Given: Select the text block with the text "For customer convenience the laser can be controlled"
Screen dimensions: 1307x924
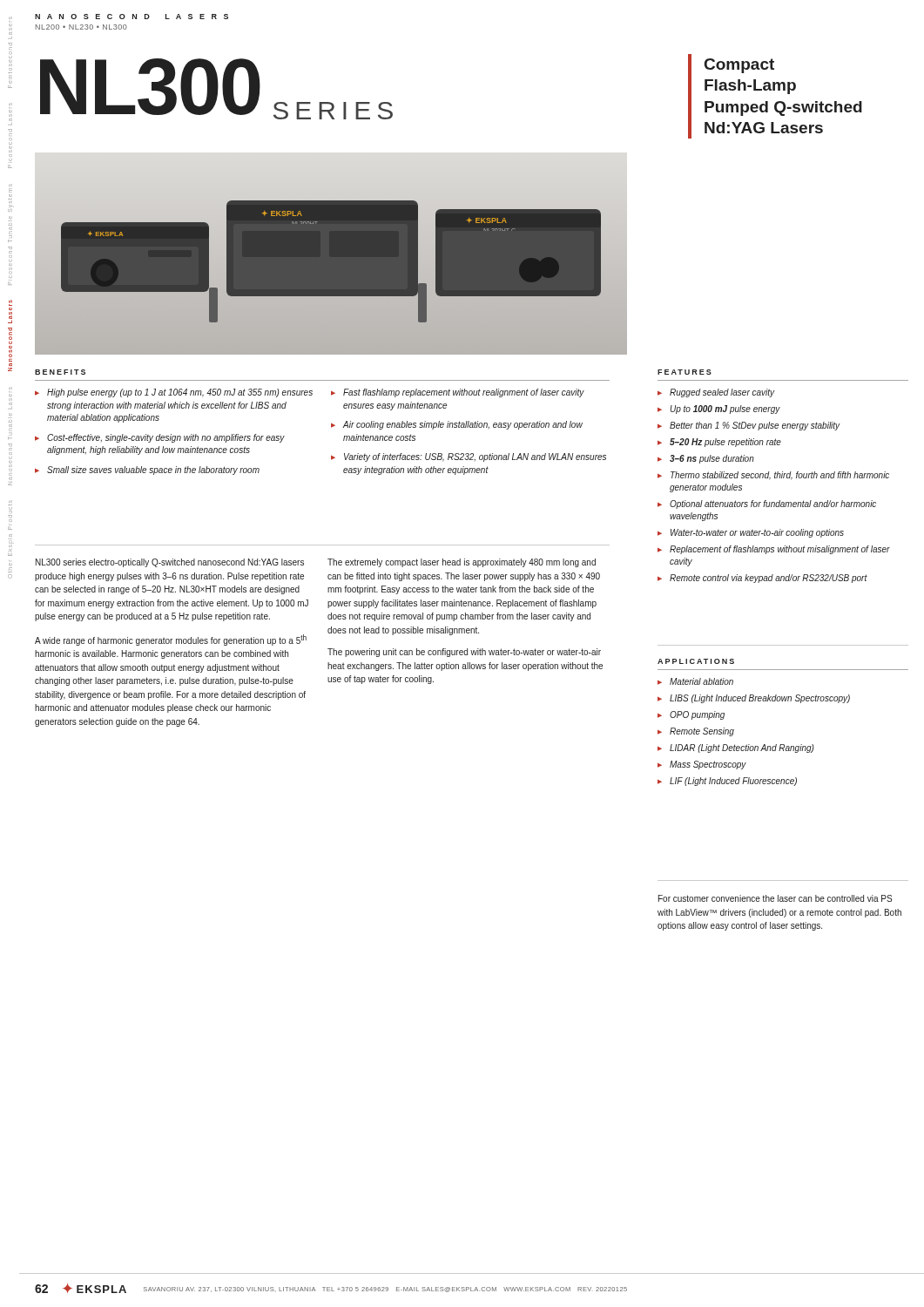Looking at the screenshot, I should point(783,913).
